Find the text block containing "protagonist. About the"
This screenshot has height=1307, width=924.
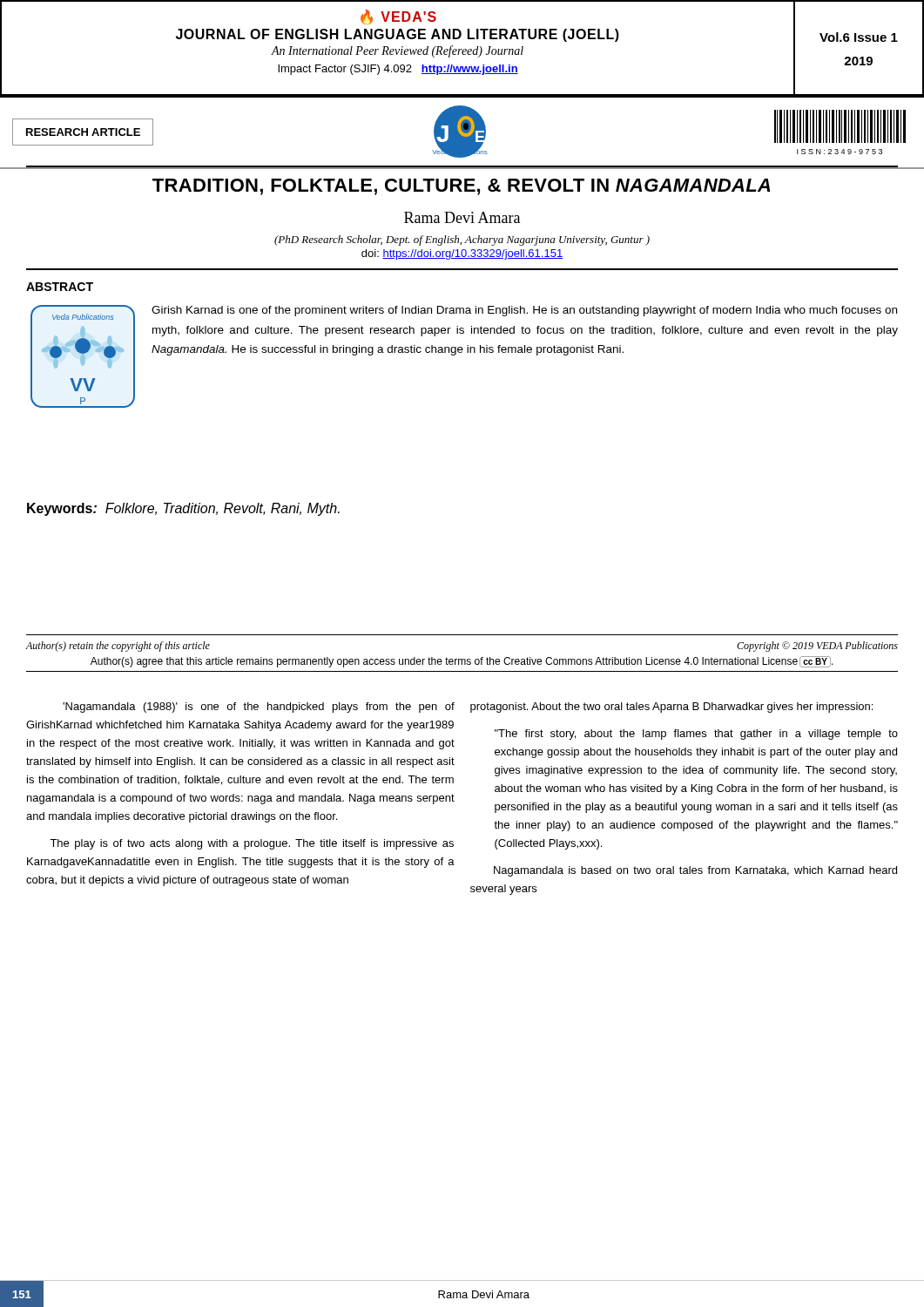tap(684, 797)
